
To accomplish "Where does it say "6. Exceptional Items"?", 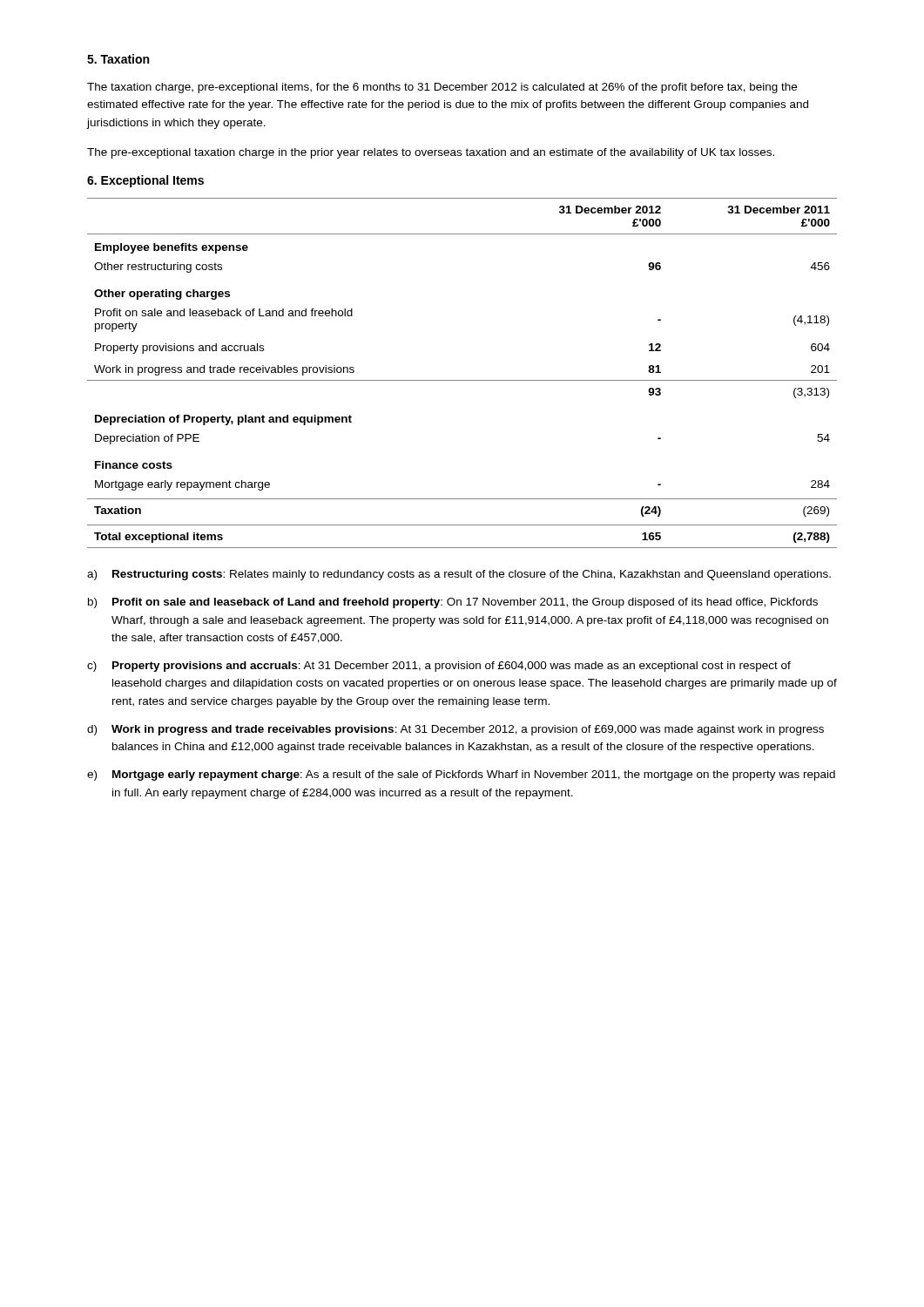I will point(146,180).
